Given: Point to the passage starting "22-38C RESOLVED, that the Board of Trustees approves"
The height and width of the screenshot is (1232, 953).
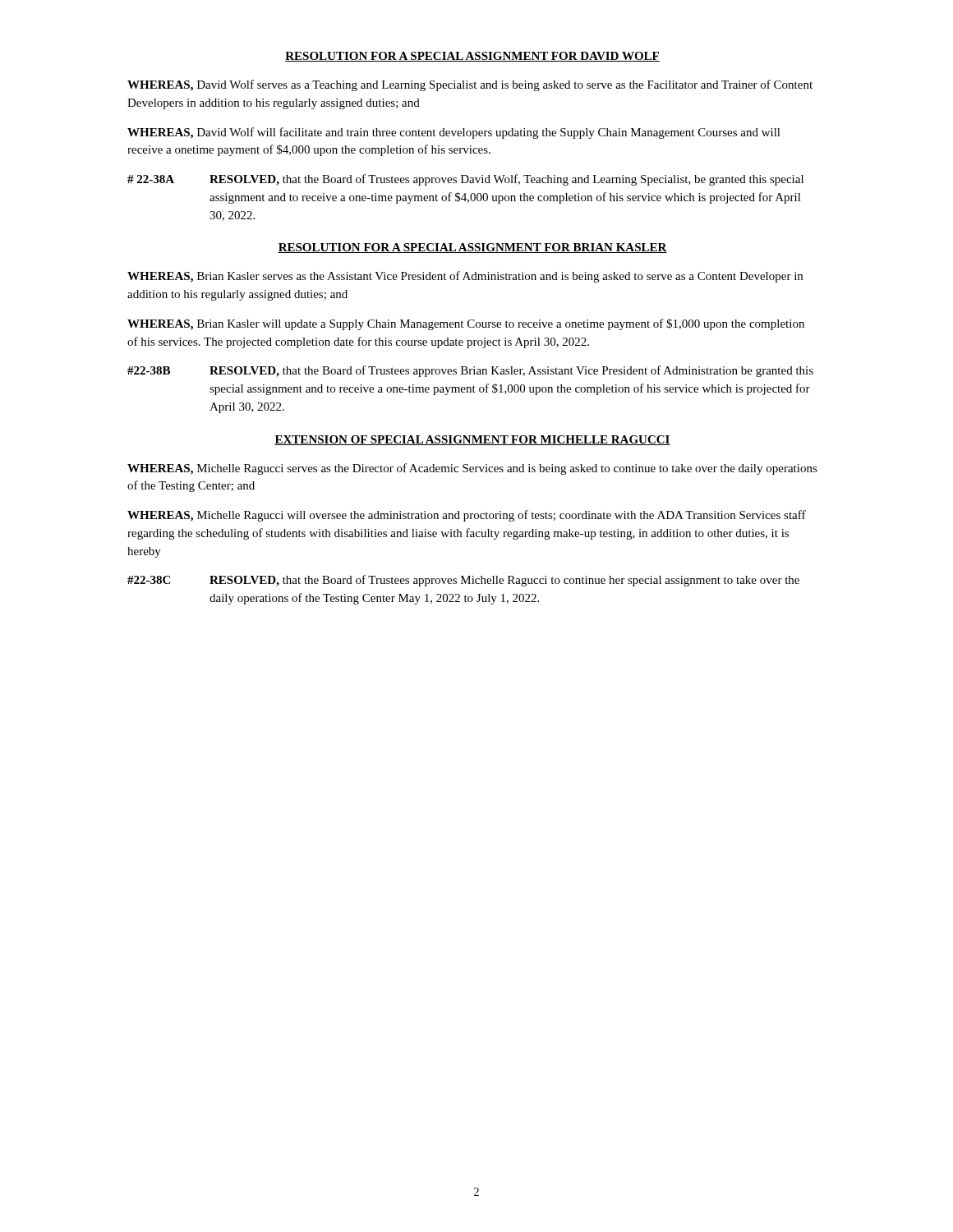Looking at the screenshot, I should pyautogui.click(x=472, y=590).
